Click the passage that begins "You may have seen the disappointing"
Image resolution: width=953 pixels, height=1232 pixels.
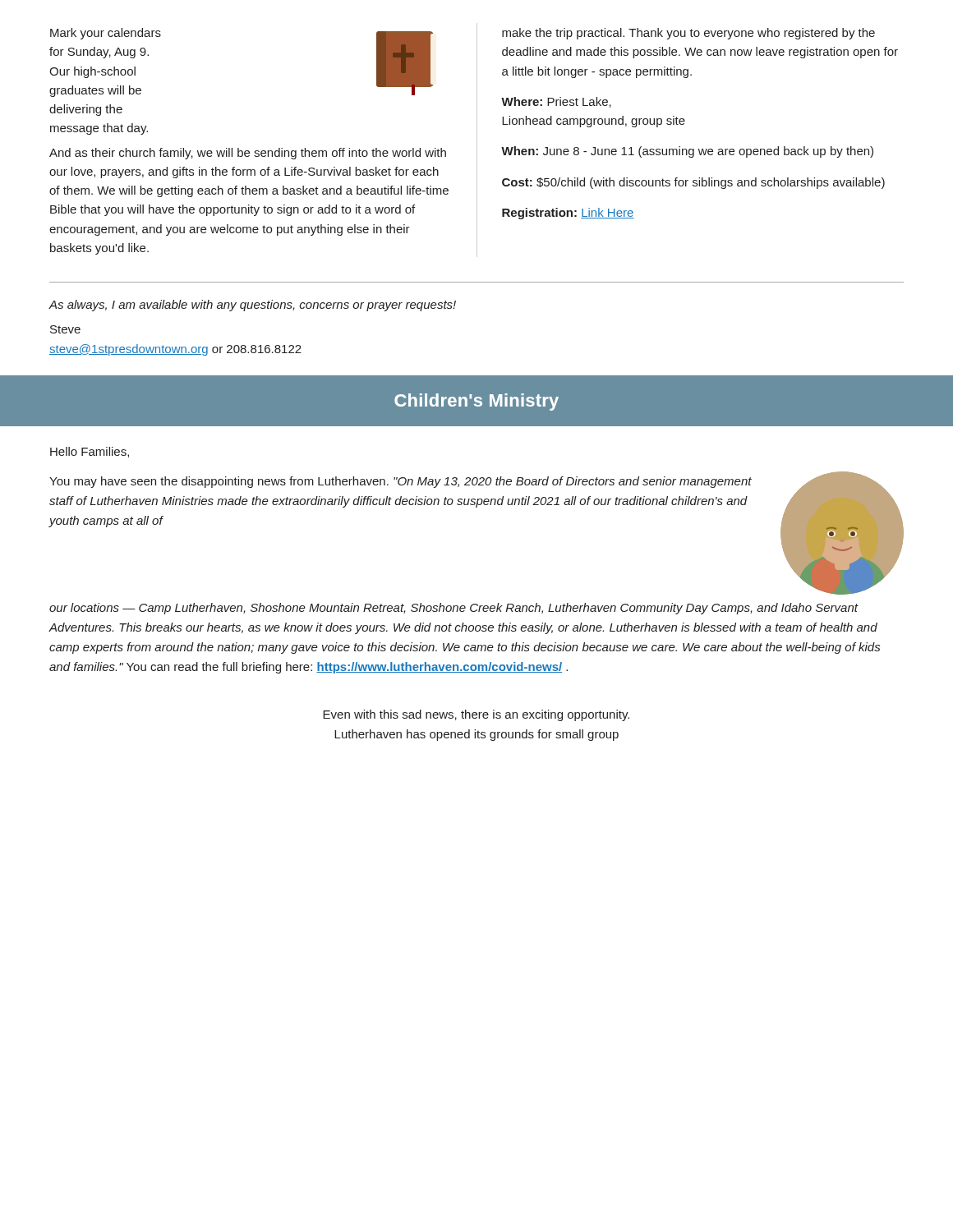407,501
